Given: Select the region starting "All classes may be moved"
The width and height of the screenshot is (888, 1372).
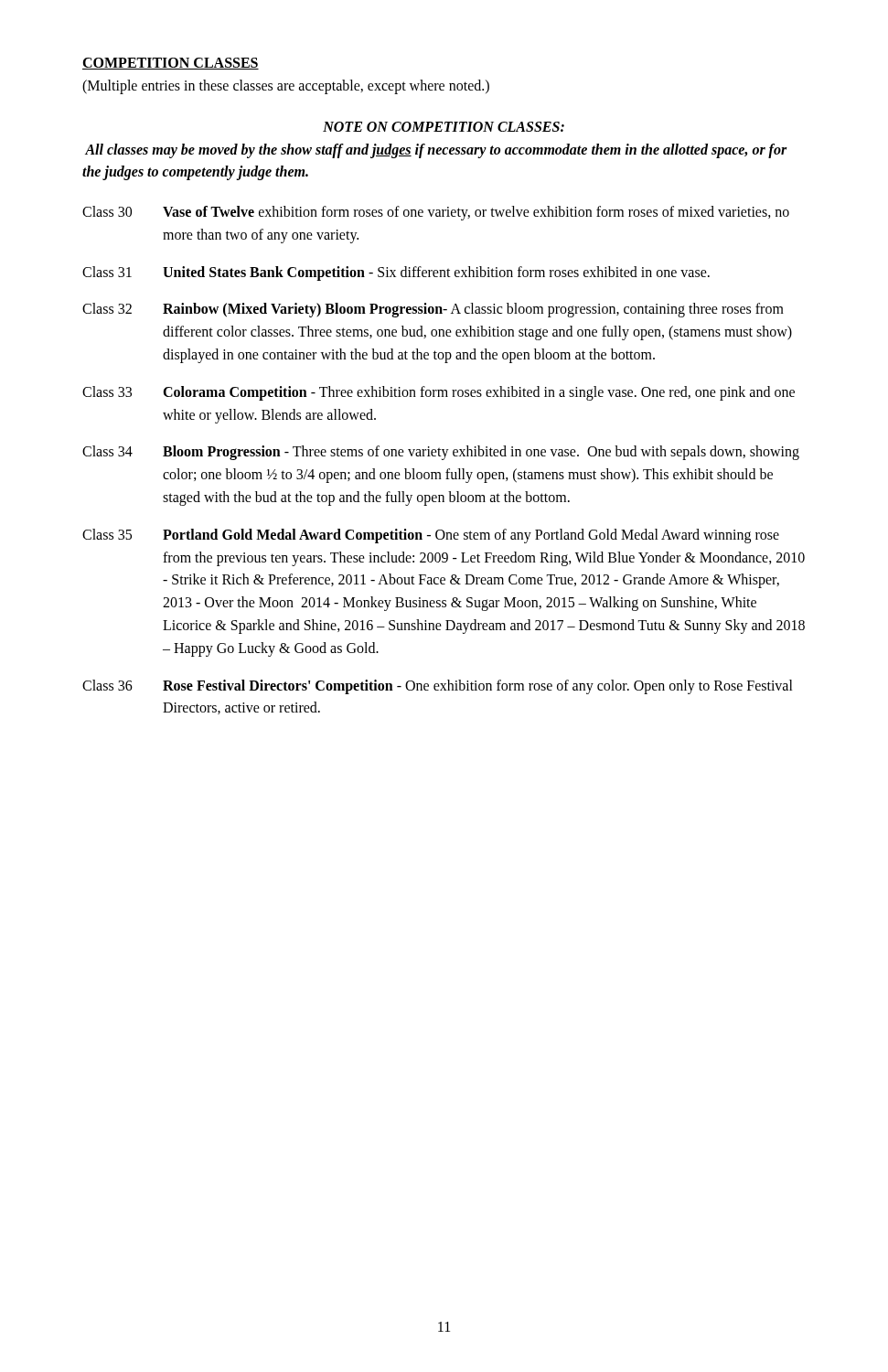Looking at the screenshot, I should coord(434,161).
